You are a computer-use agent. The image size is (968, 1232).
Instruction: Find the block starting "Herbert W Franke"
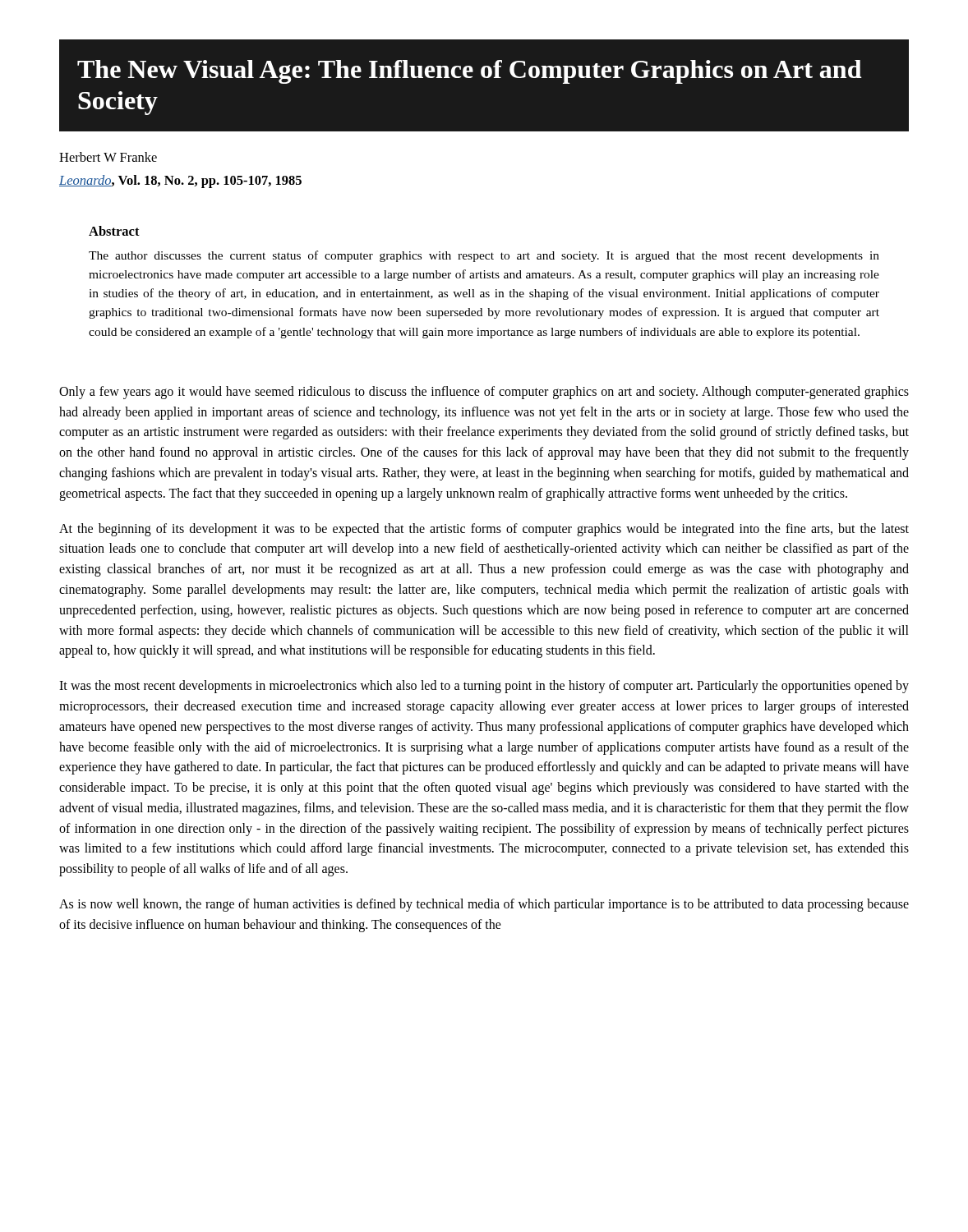(x=108, y=157)
